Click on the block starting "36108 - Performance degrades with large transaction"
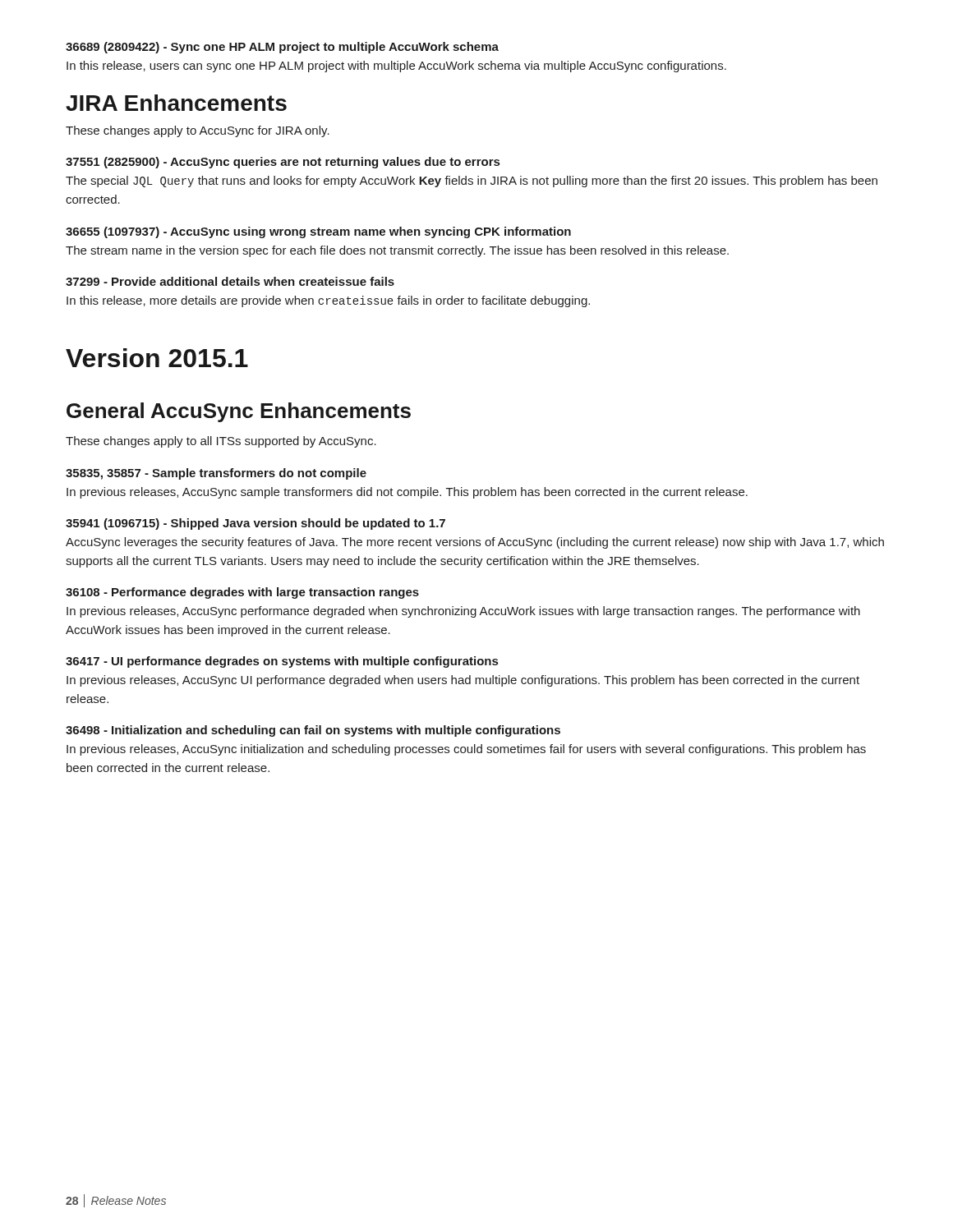Viewport: 953px width, 1232px height. tap(242, 592)
